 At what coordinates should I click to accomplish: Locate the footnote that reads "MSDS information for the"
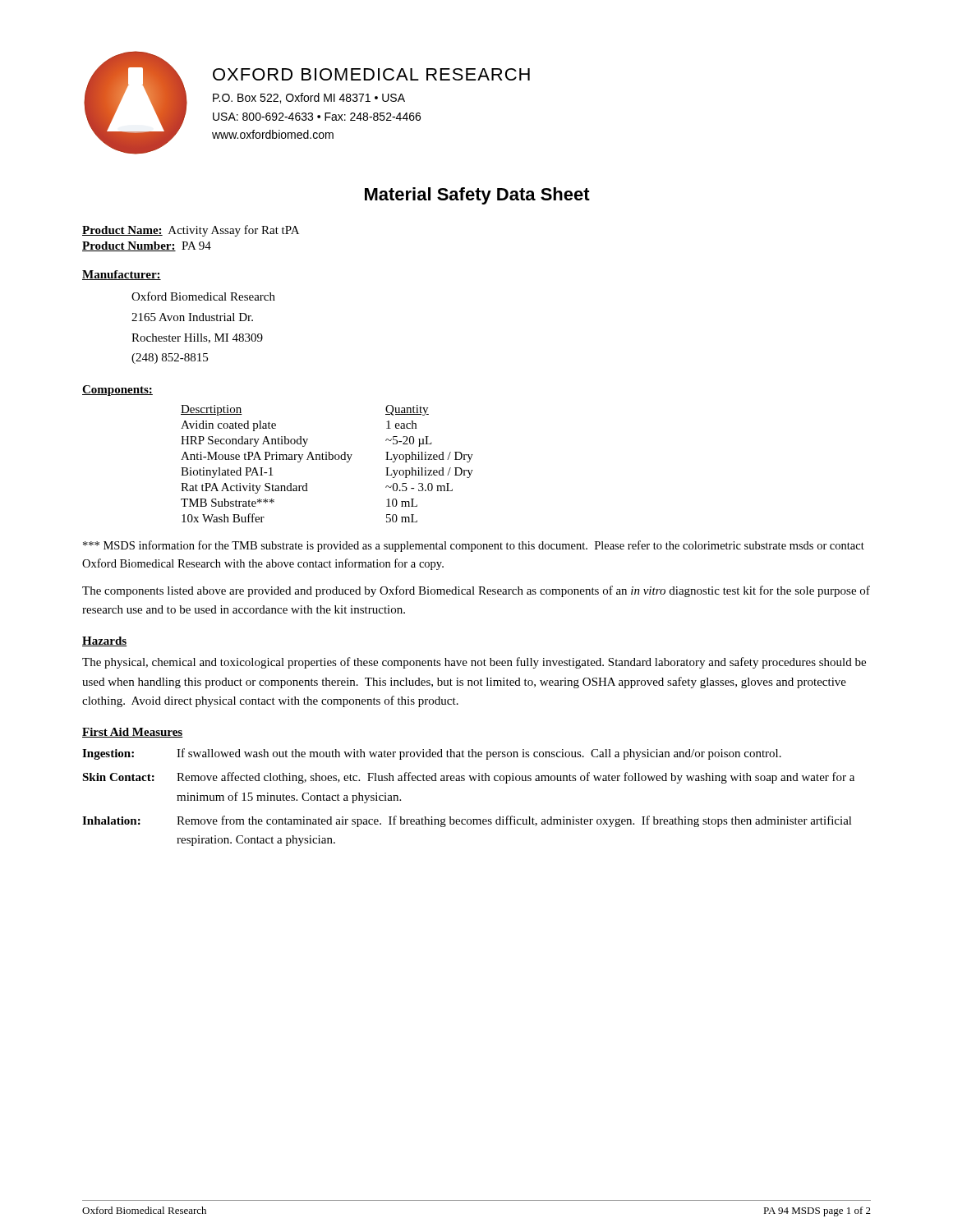473,555
